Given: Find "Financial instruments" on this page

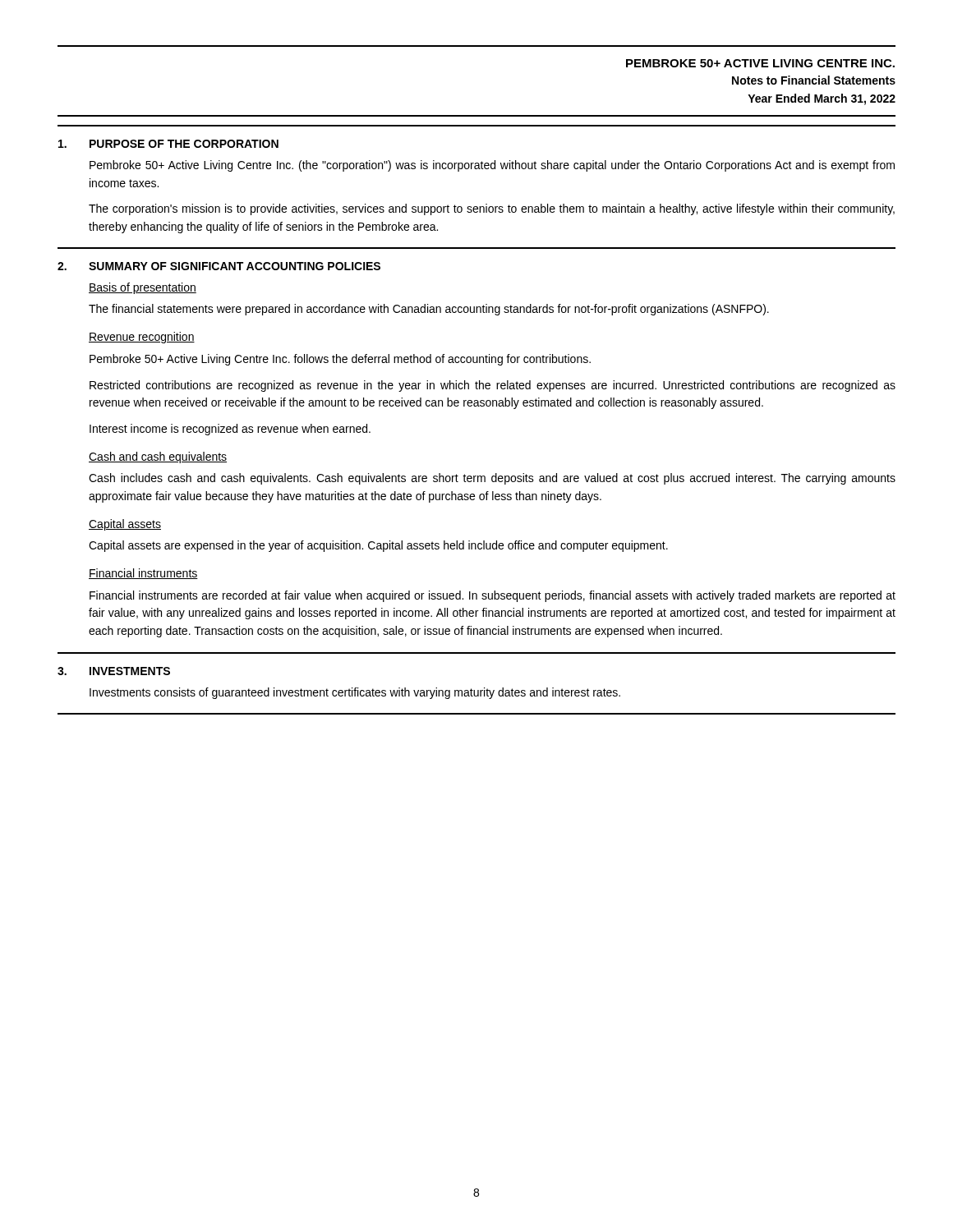Looking at the screenshot, I should click(143, 573).
